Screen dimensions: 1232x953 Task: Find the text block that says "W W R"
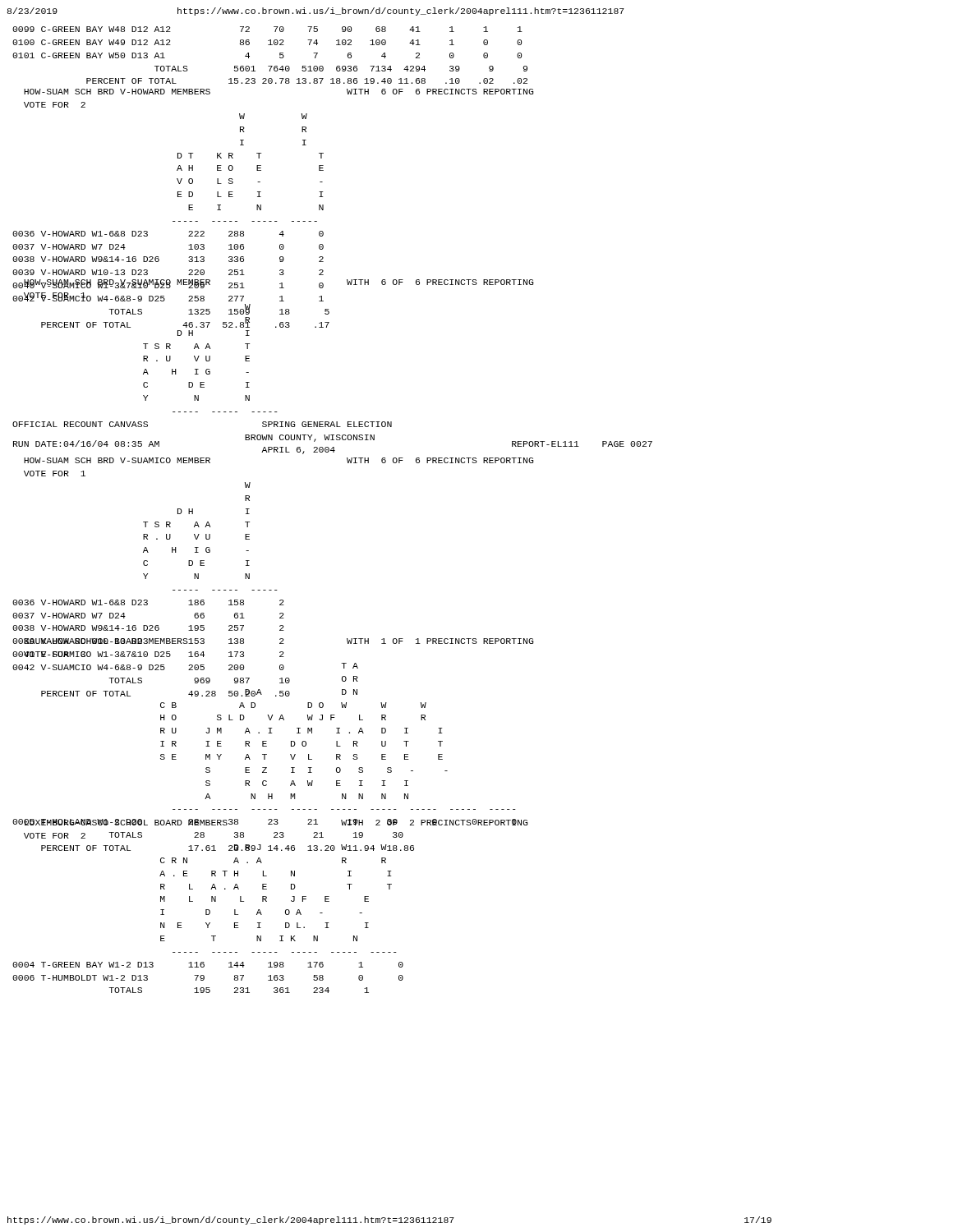(273, 223)
